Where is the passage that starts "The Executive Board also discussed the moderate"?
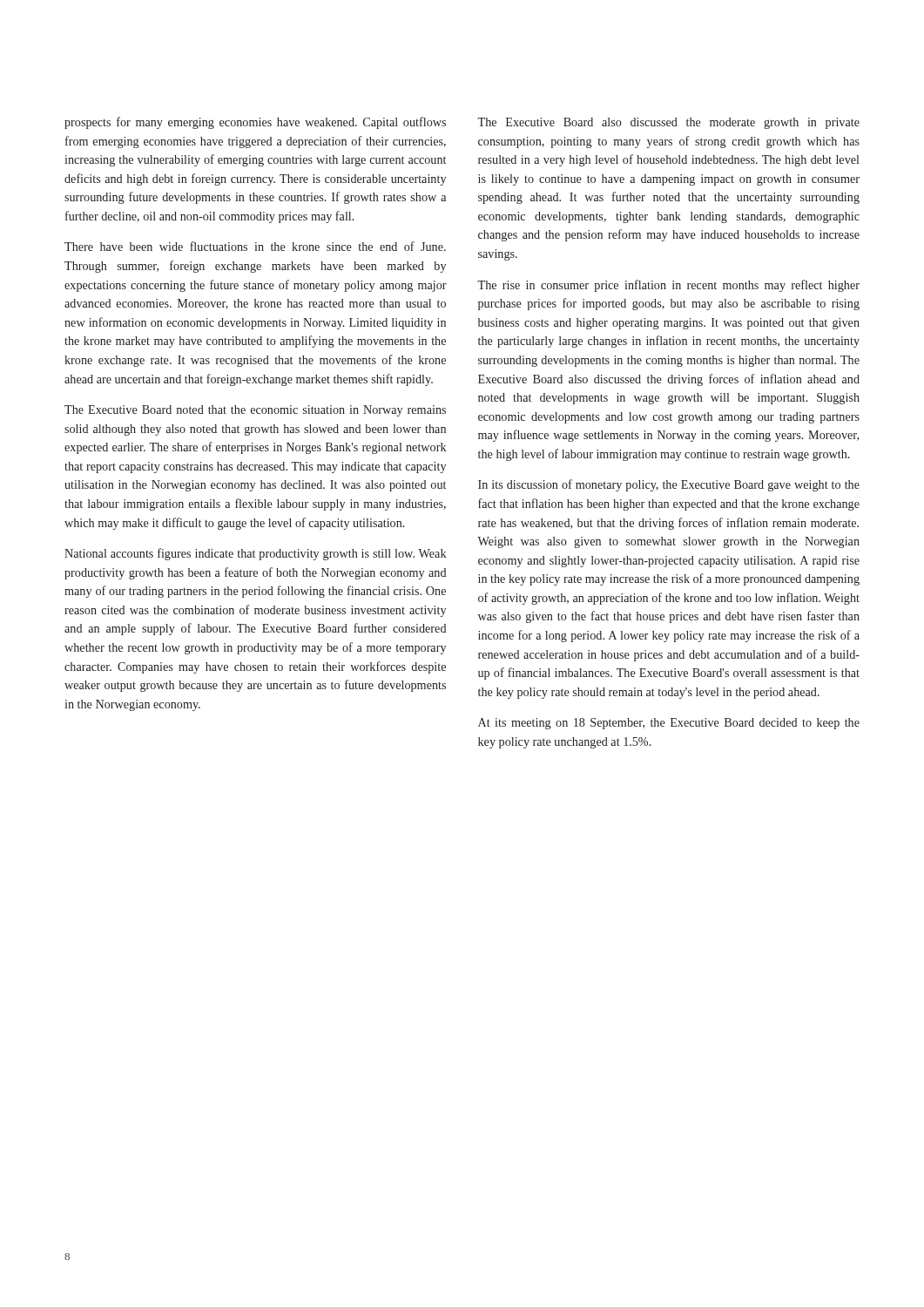The image size is (924, 1307). [x=669, y=432]
